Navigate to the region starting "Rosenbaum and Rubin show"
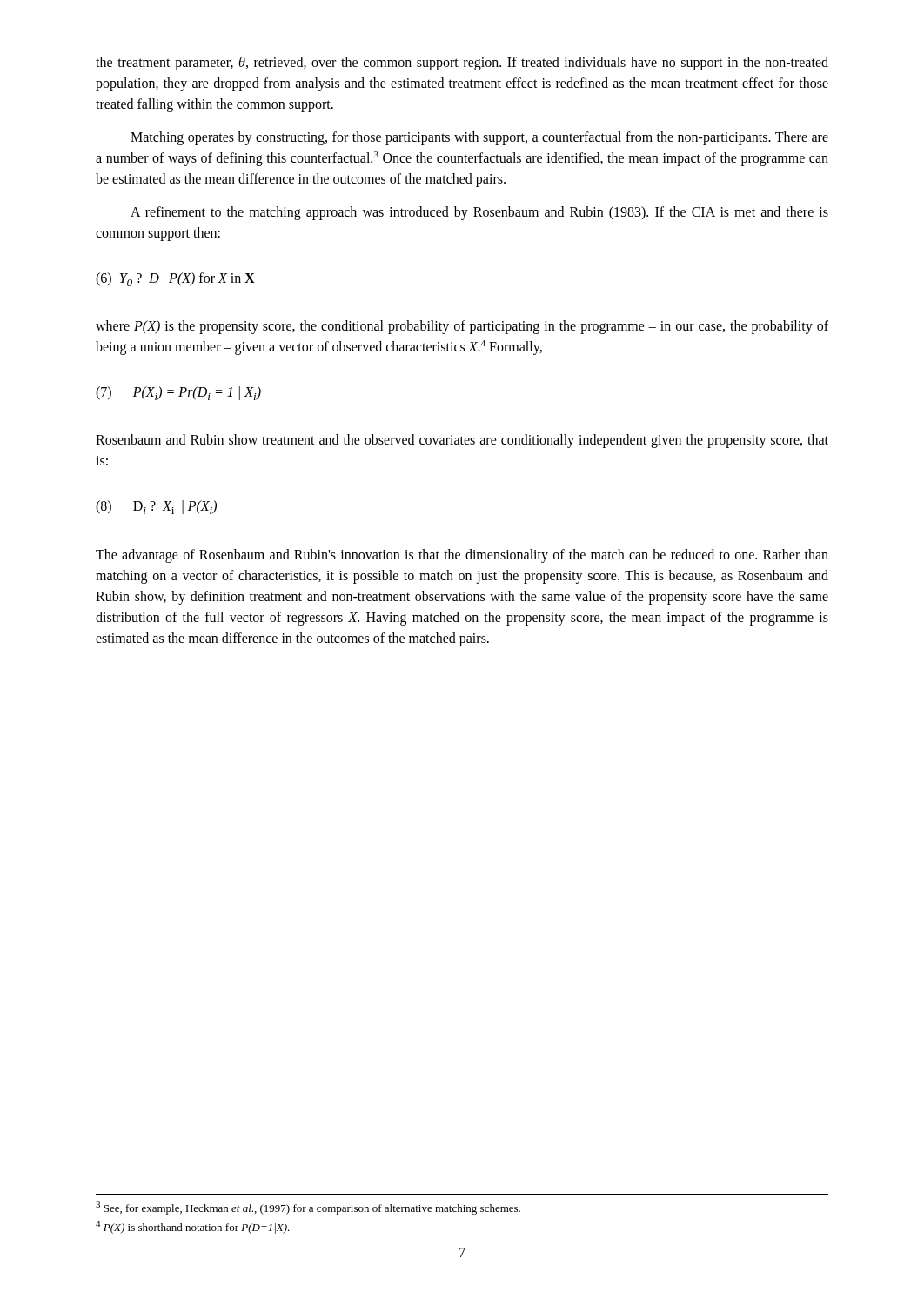This screenshot has width=924, height=1305. click(462, 451)
